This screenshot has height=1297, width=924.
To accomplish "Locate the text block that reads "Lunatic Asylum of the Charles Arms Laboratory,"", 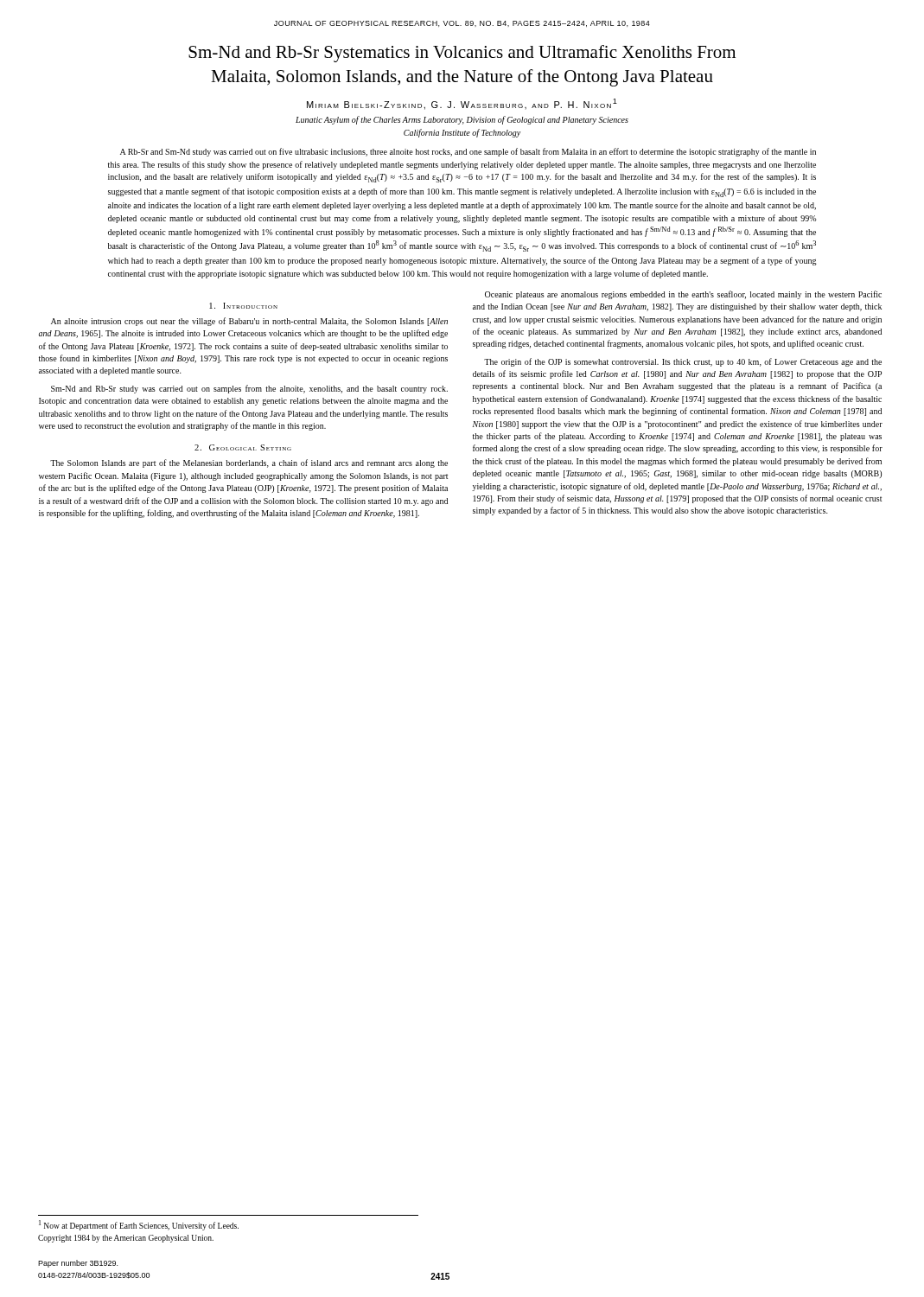I will [x=462, y=127].
